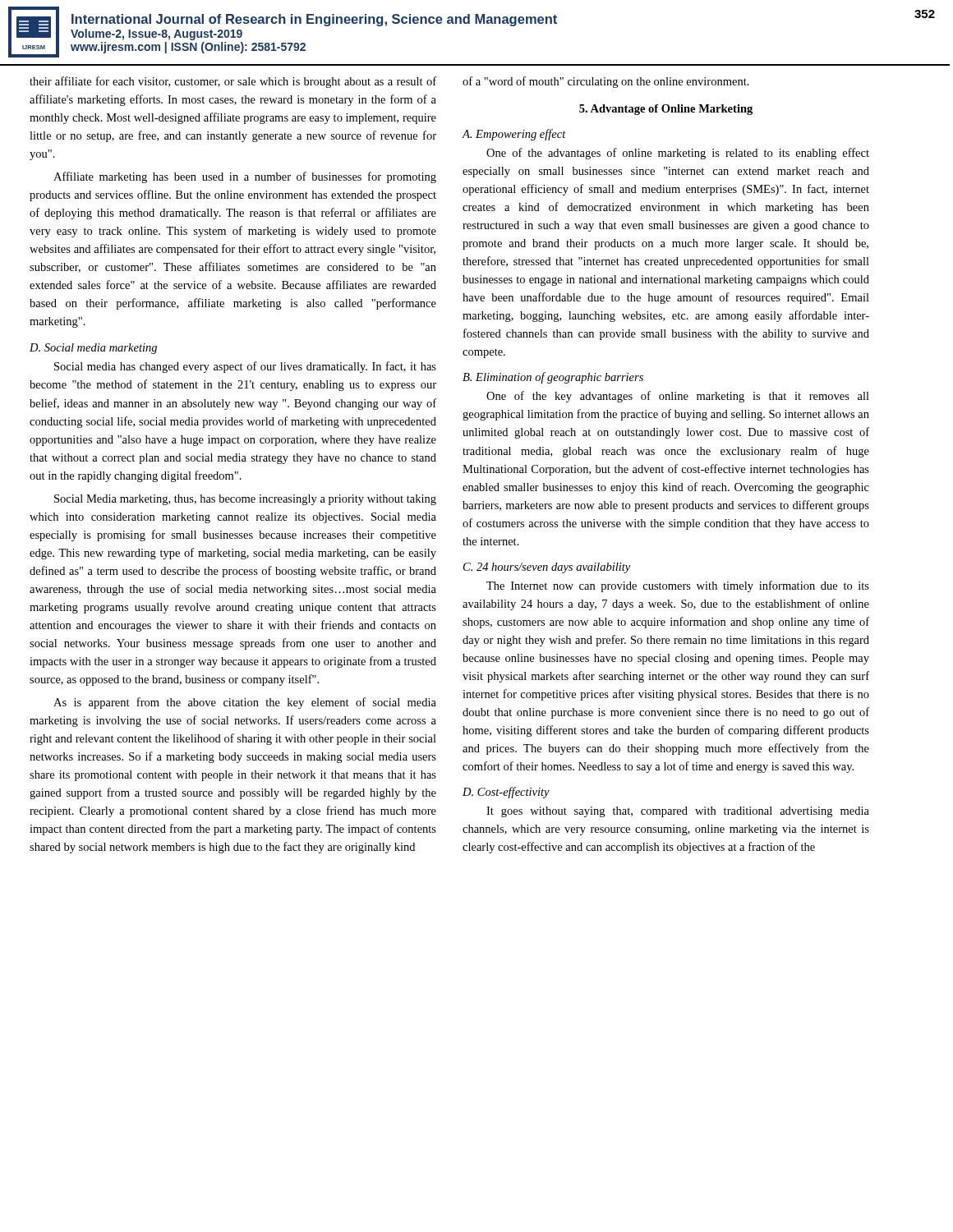Select the region starting "As is apparent from the above citation"
Image resolution: width=953 pixels, height=1232 pixels.
click(x=233, y=775)
